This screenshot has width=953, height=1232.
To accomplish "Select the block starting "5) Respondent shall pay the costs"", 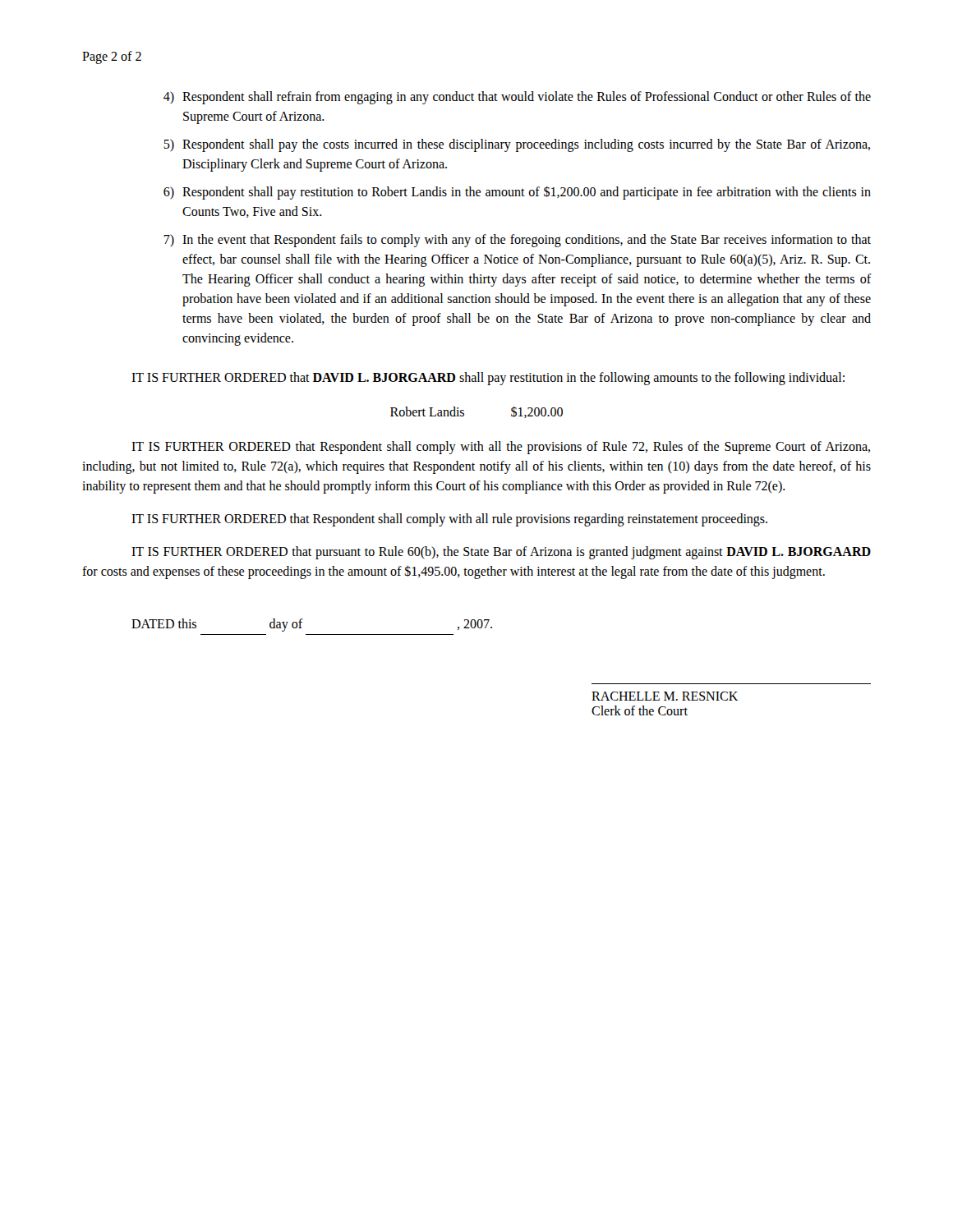I will 509,154.
